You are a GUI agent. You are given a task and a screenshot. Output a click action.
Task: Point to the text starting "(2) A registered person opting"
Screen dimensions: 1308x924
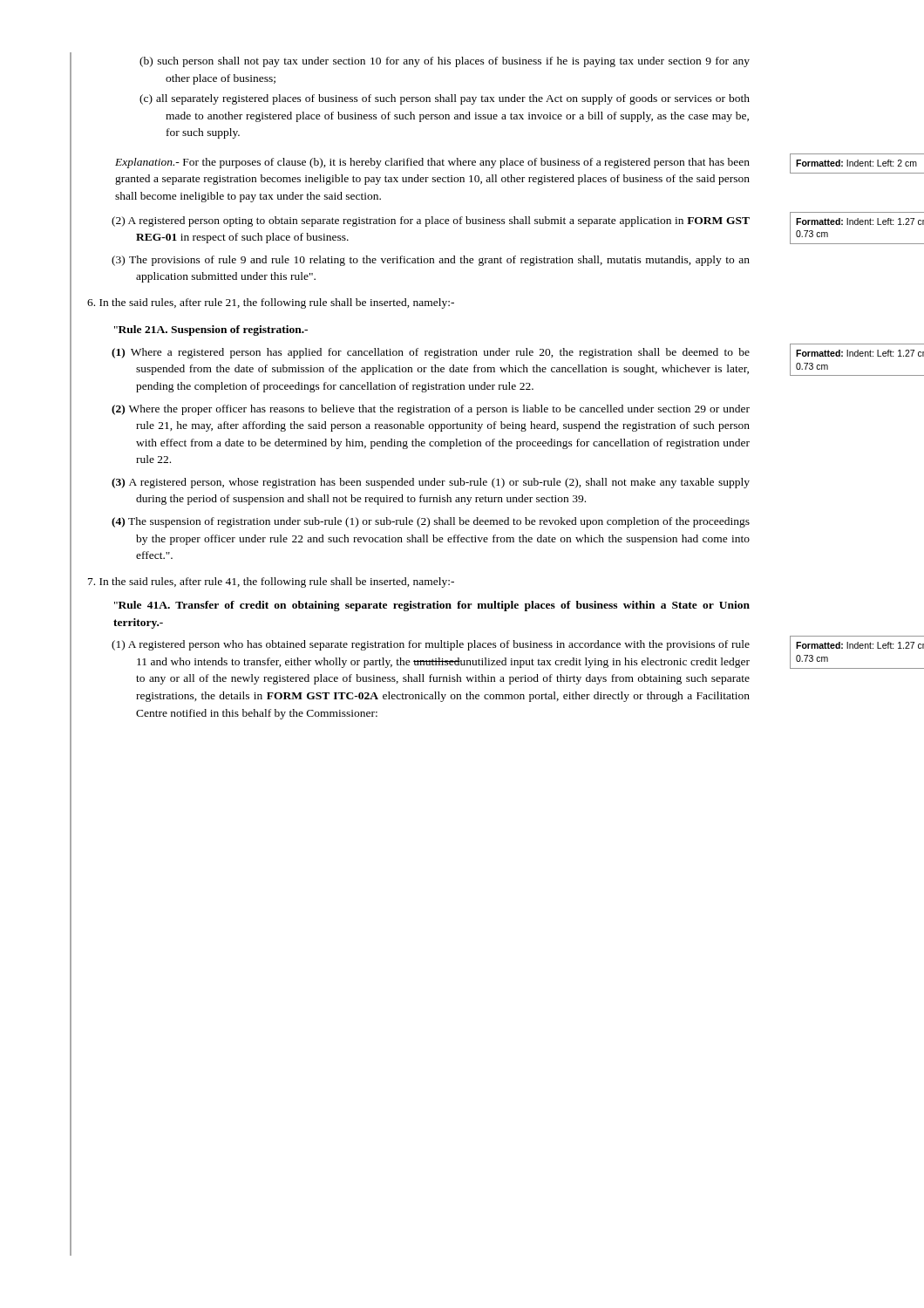tap(431, 229)
